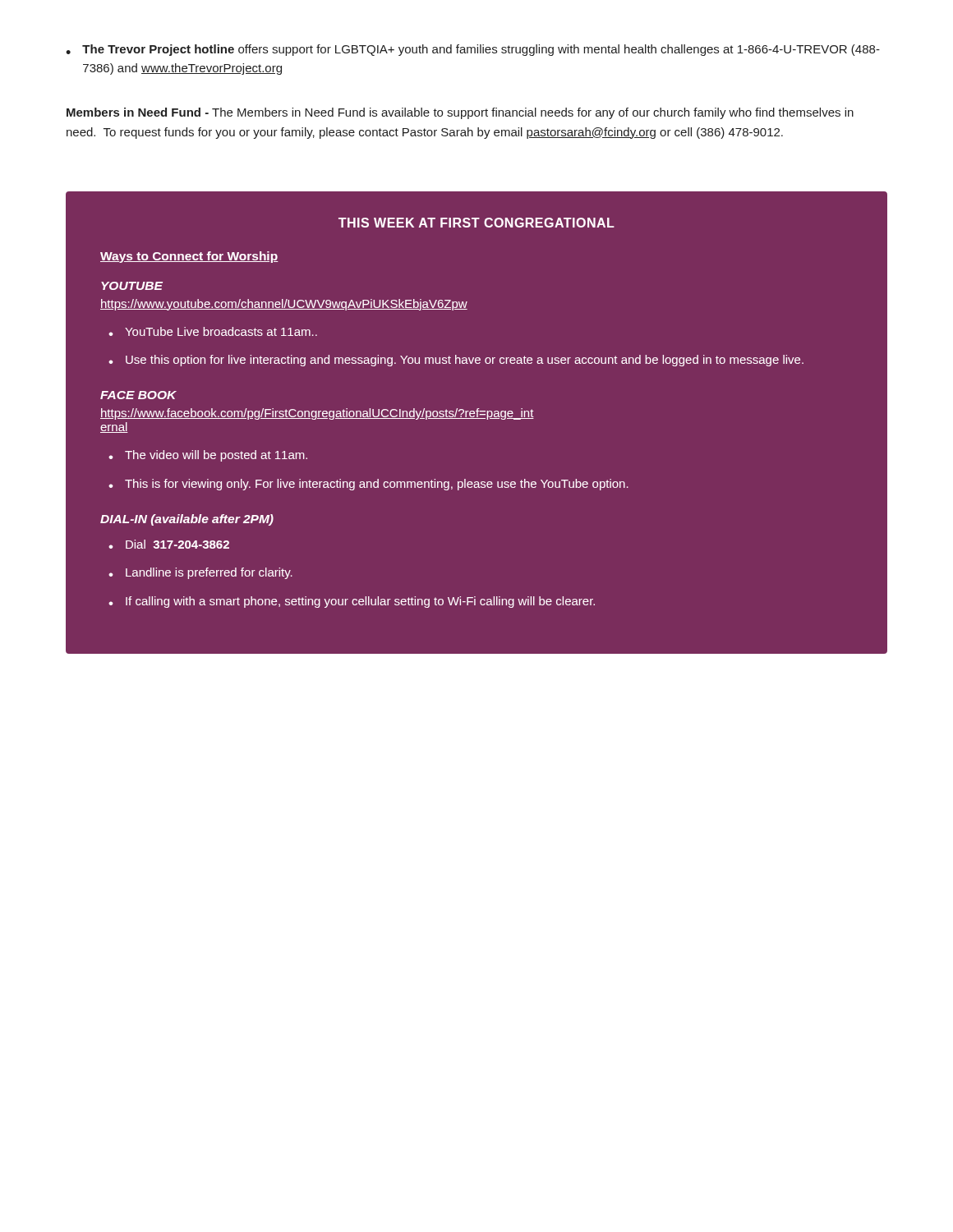Locate the text "• The video will be posted at 11am."

click(208, 456)
